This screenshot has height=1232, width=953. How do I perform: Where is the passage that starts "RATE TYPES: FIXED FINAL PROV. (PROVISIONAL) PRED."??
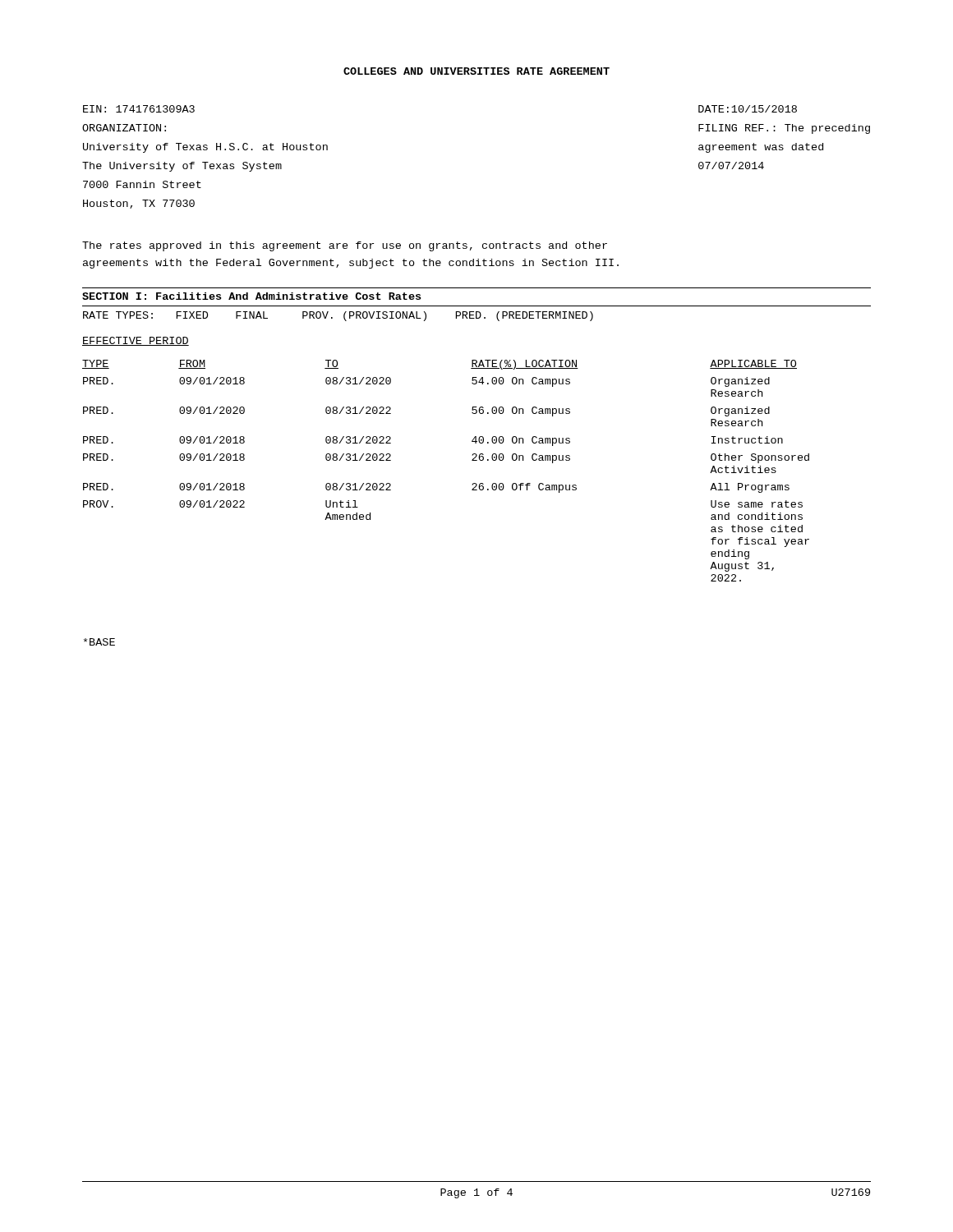pyautogui.click(x=338, y=316)
